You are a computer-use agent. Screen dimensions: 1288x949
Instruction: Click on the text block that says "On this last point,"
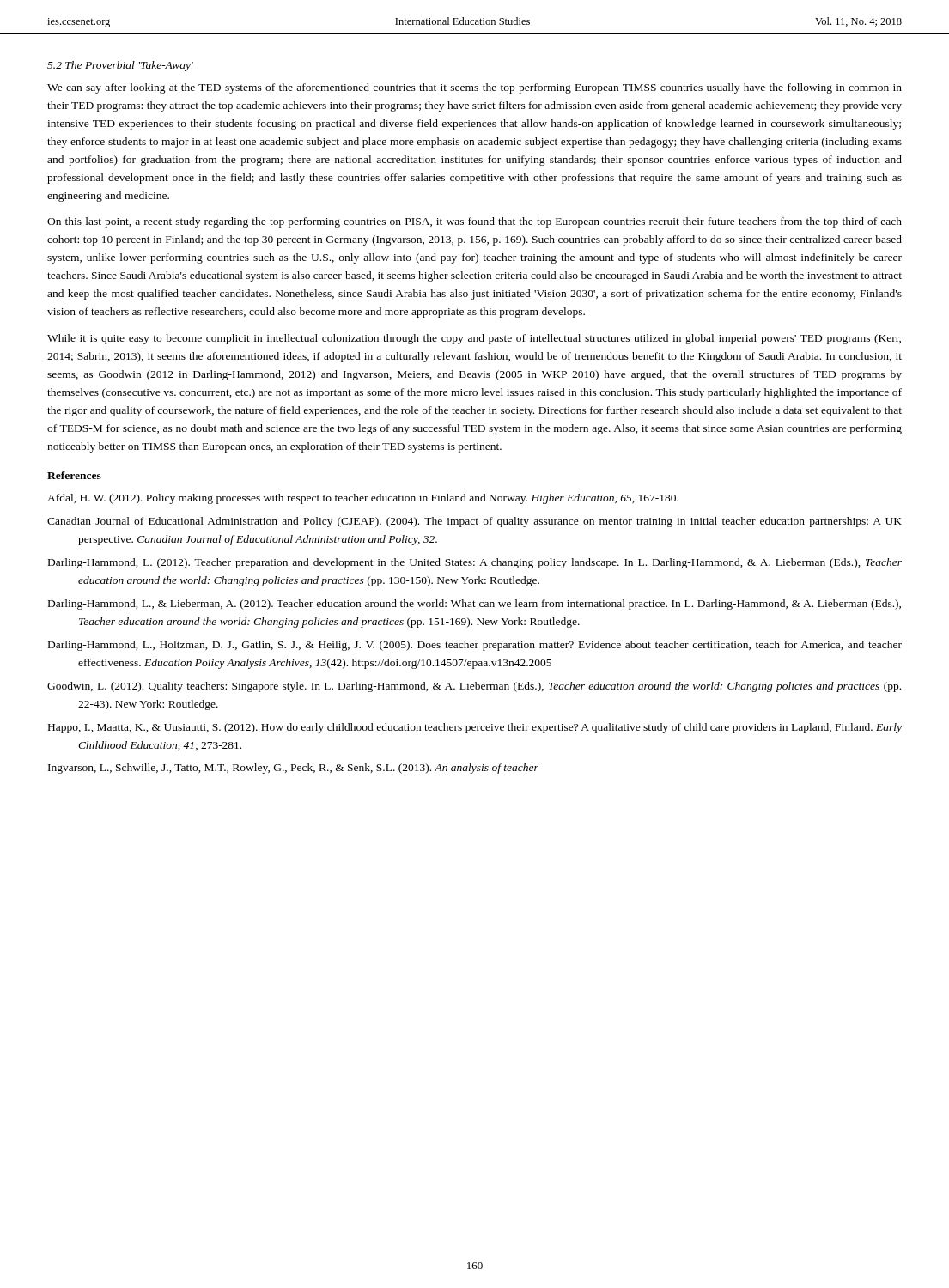pos(474,266)
